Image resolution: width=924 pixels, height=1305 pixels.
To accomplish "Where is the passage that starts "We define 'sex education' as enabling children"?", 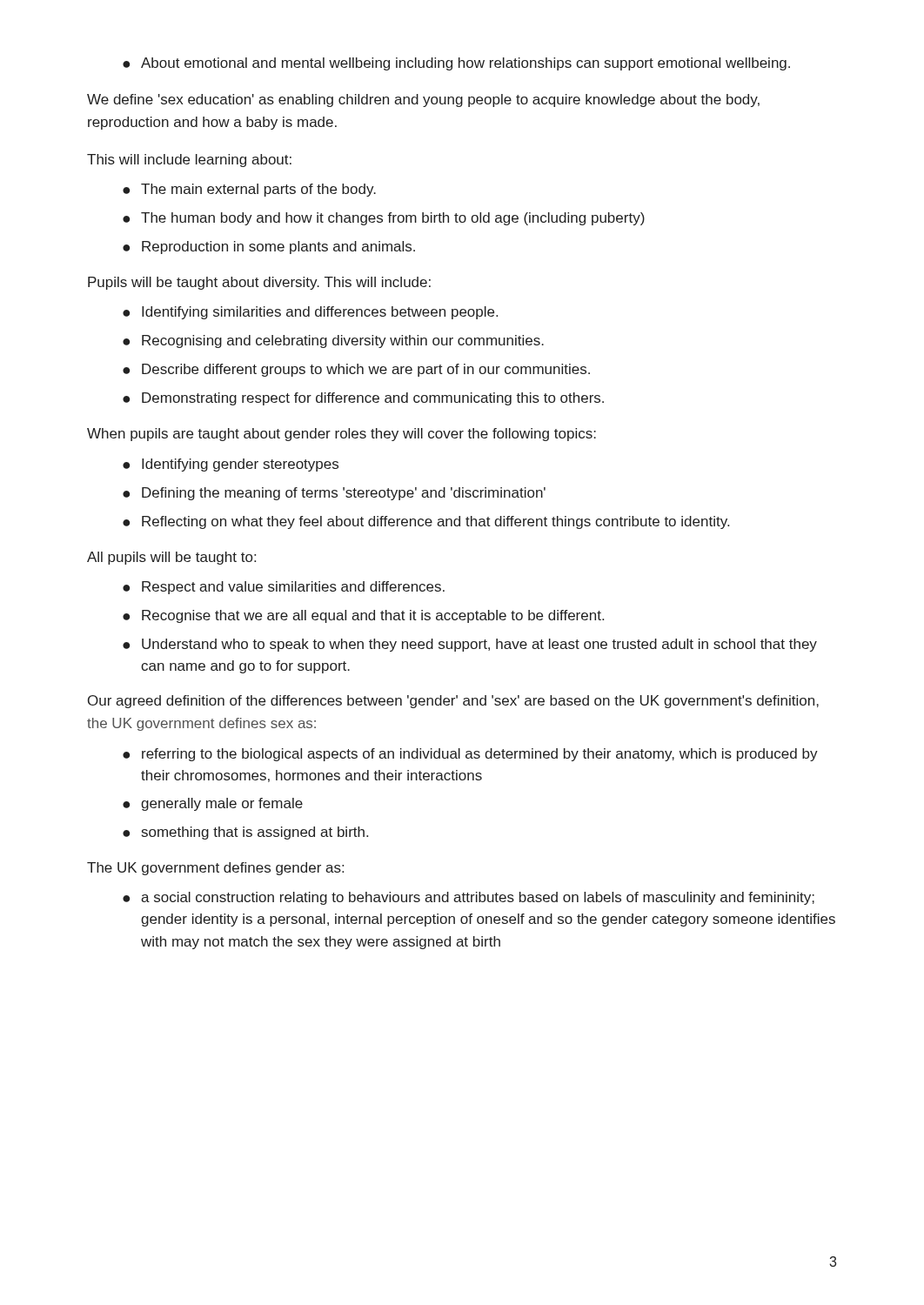I will pyautogui.click(x=424, y=111).
